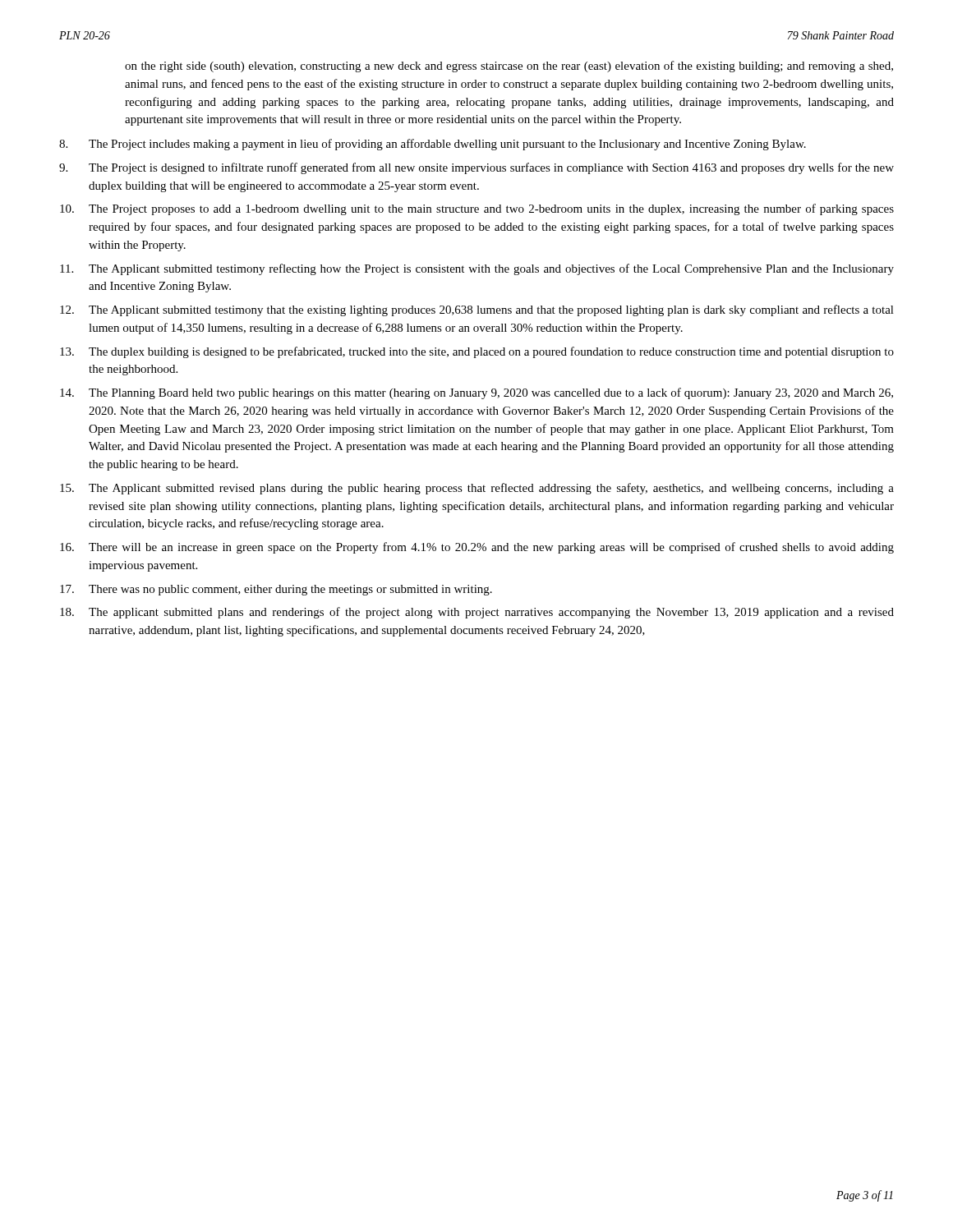Find the text block starting "11. The Applicant submitted testimony"
Viewport: 953px width, 1232px height.
pyautogui.click(x=476, y=278)
